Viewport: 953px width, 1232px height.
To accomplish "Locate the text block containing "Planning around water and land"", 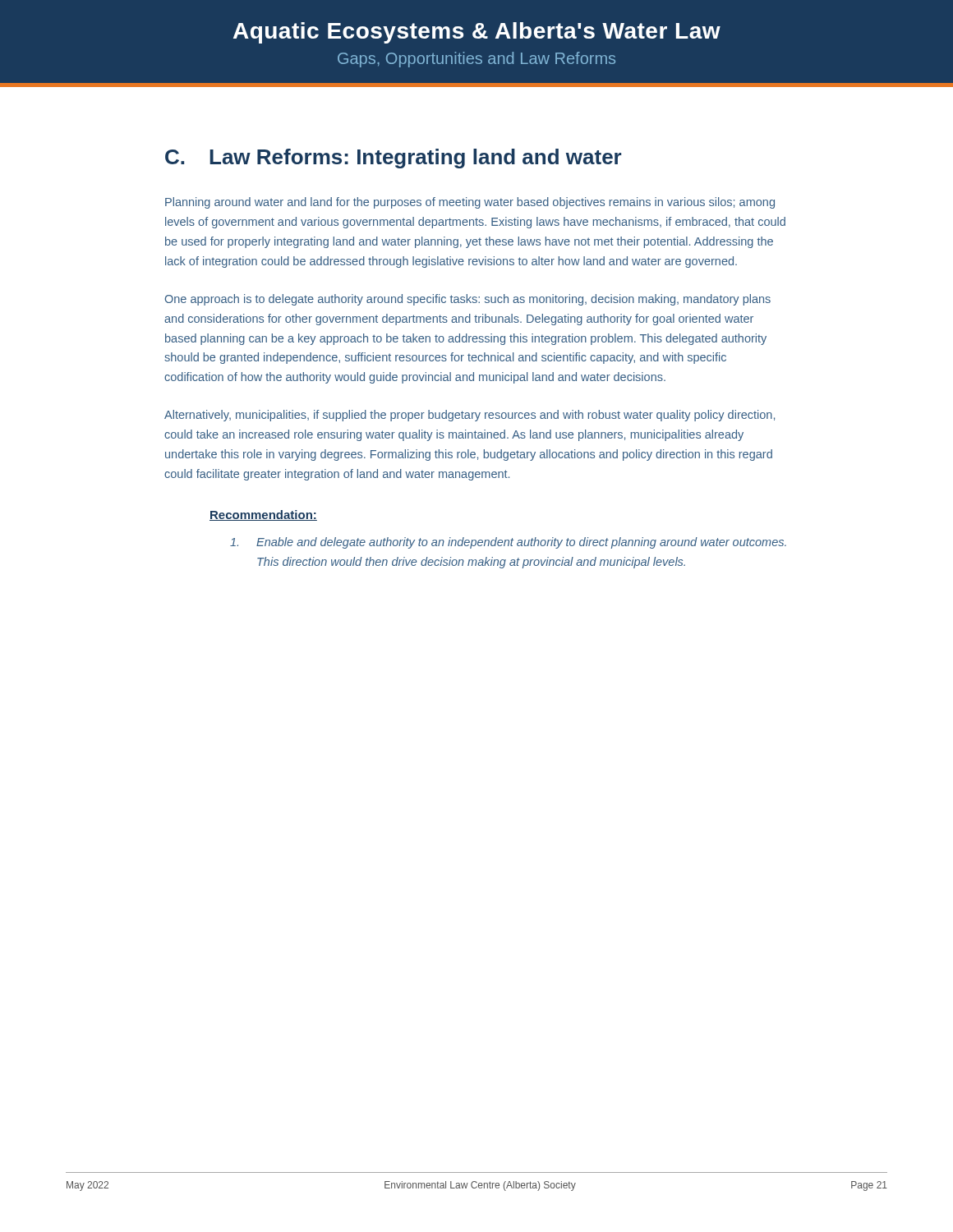I will click(x=475, y=232).
